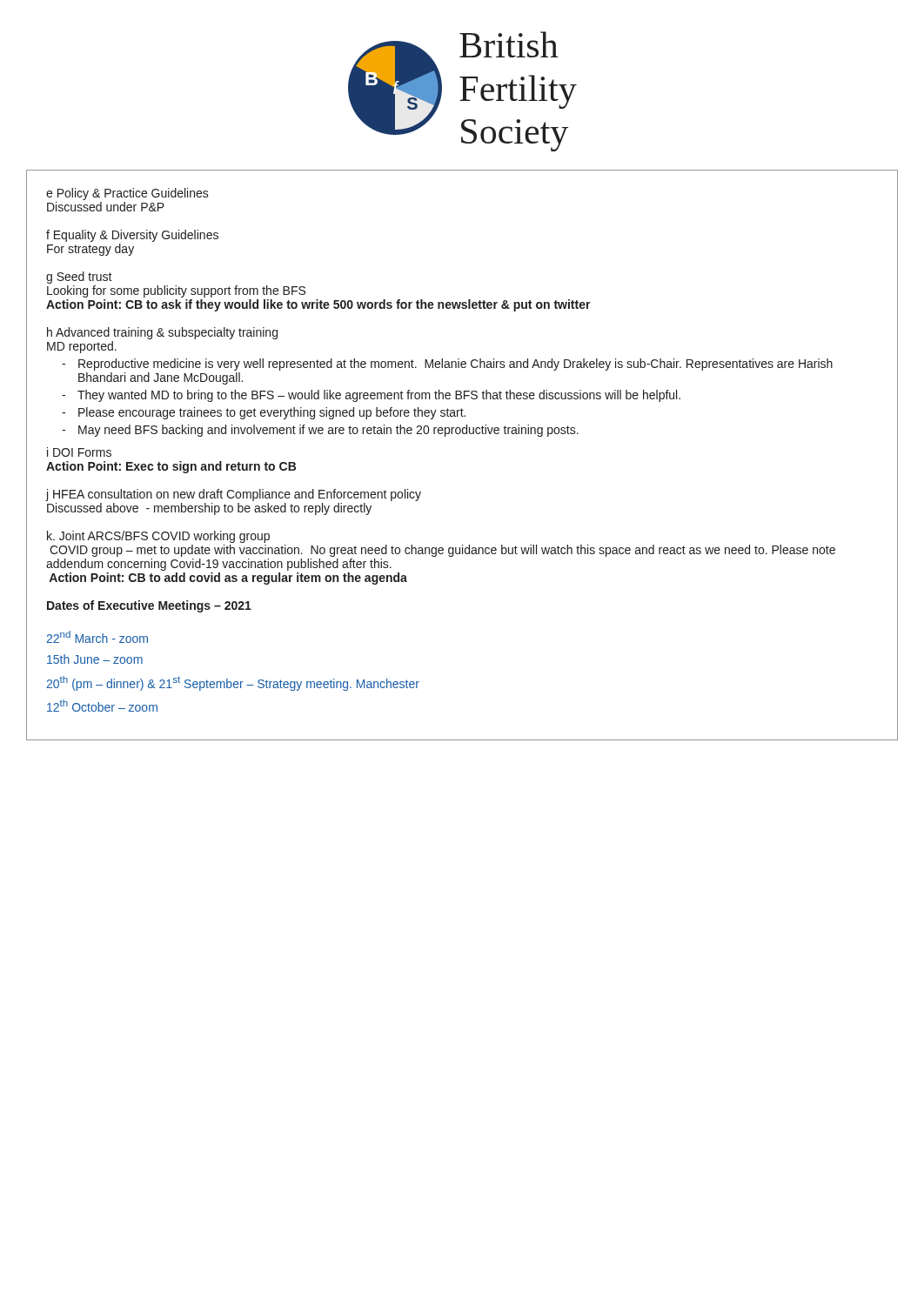Where is the passage that starts "g Seed trust Looking for some publicity support"?
The image size is (924, 1305).
(x=318, y=290)
